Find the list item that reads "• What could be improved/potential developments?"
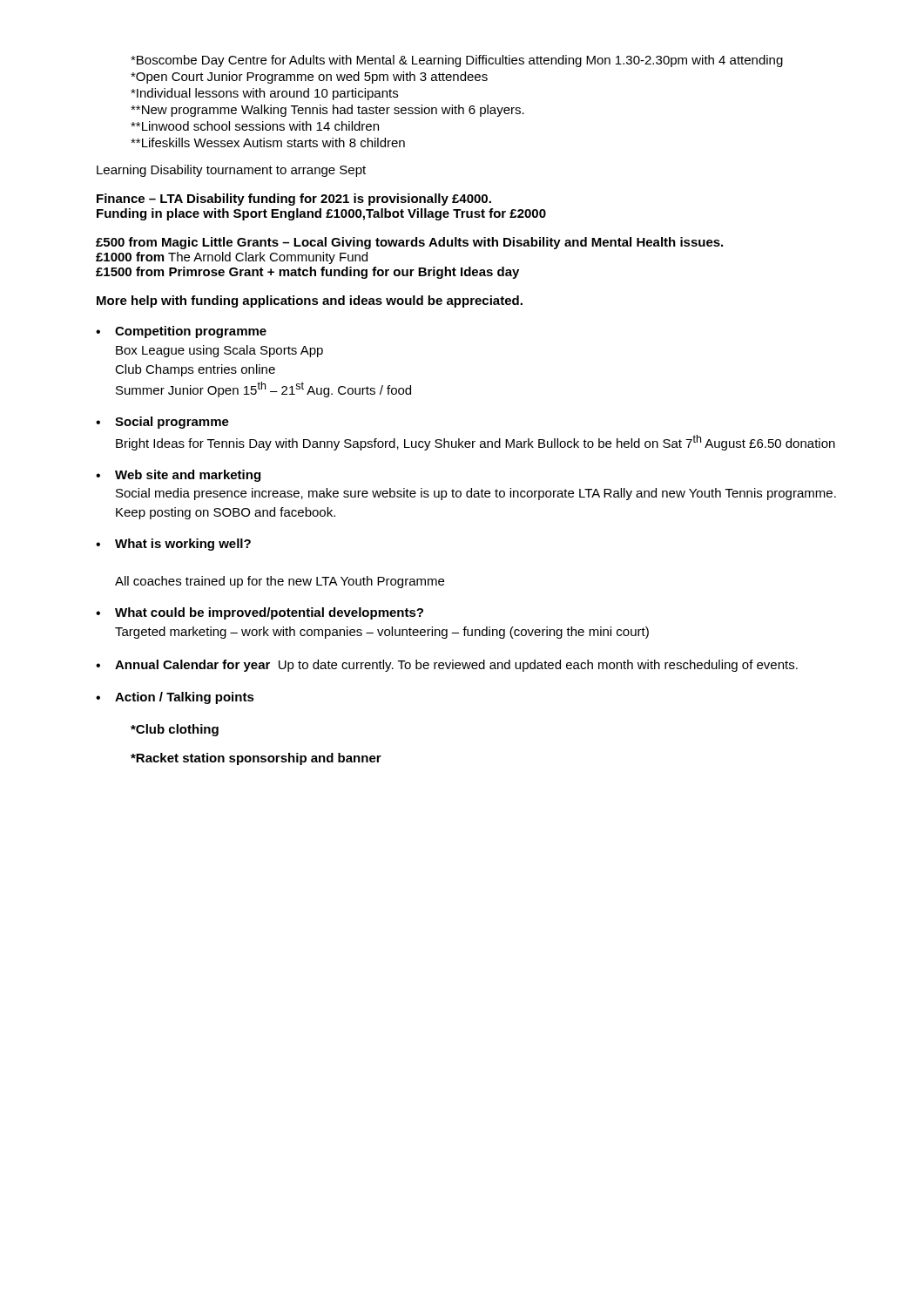The width and height of the screenshot is (924, 1307). pos(475,622)
